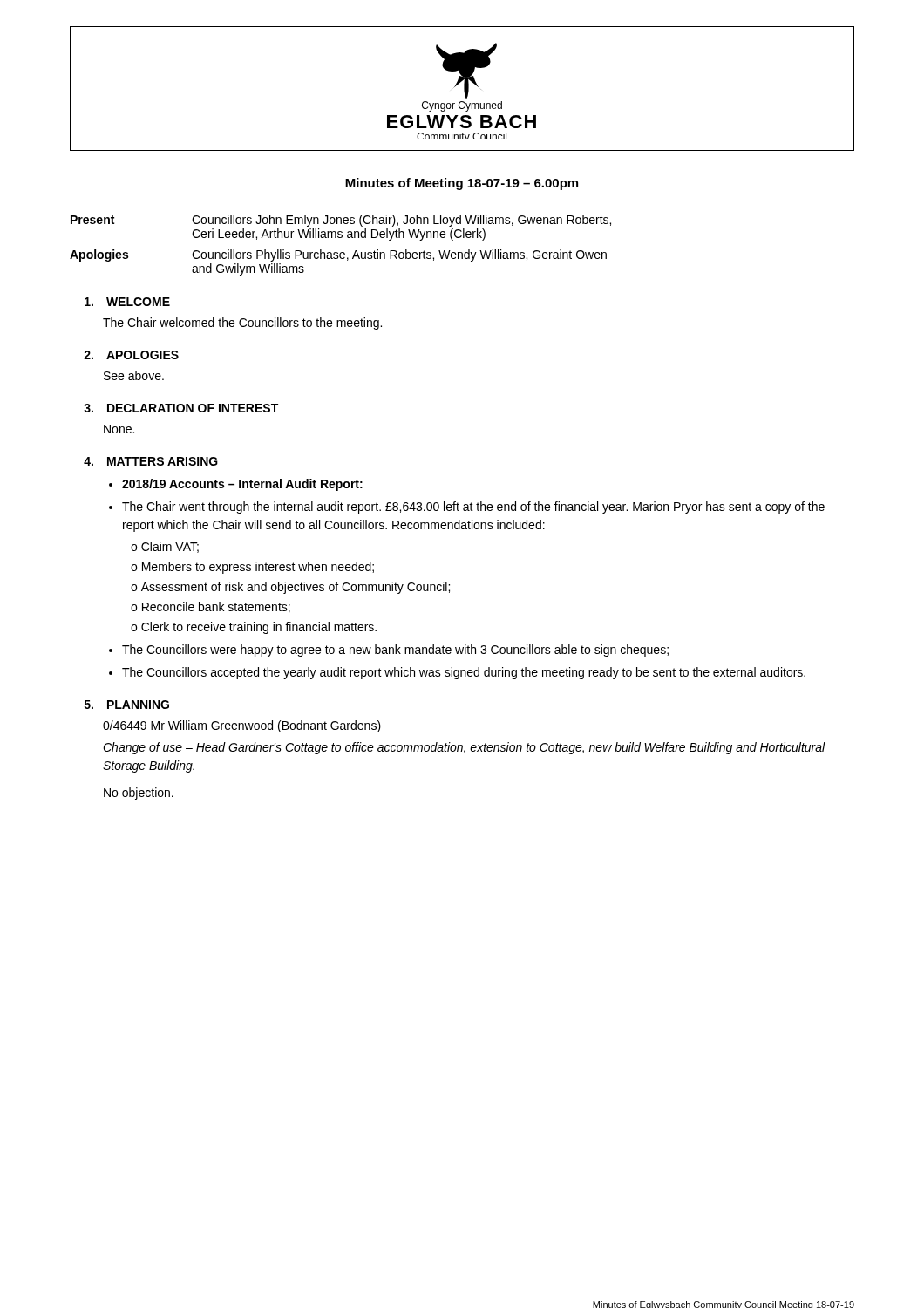The height and width of the screenshot is (1308, 924).
Task: Find the block starting "2. APOLOGIES"
Action: point(124,355)
